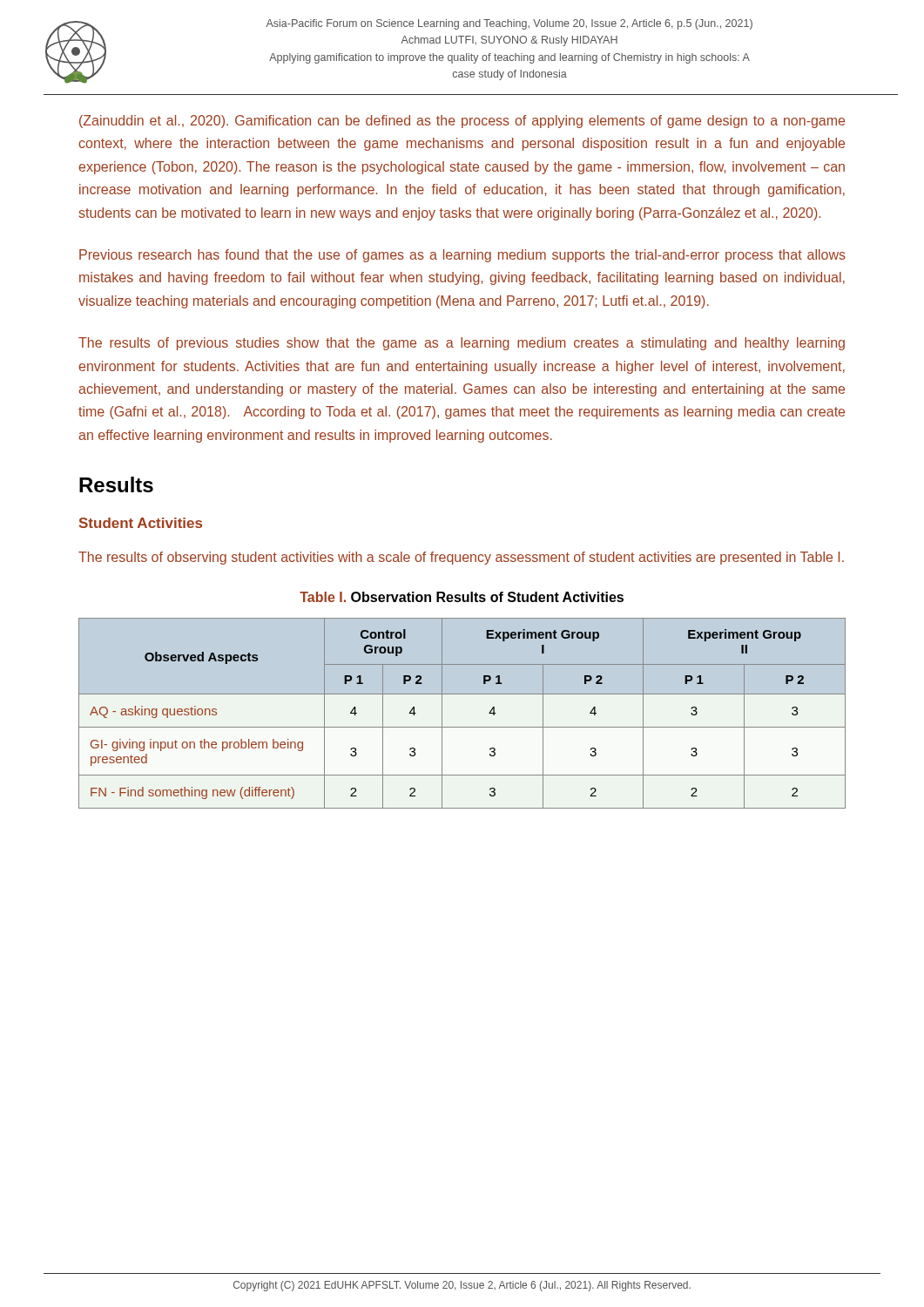This screenshot has width=924, height=1307.
Task: Click on the text block starting "Table I. Observation Results of"
Action: [x=462, y=598]
